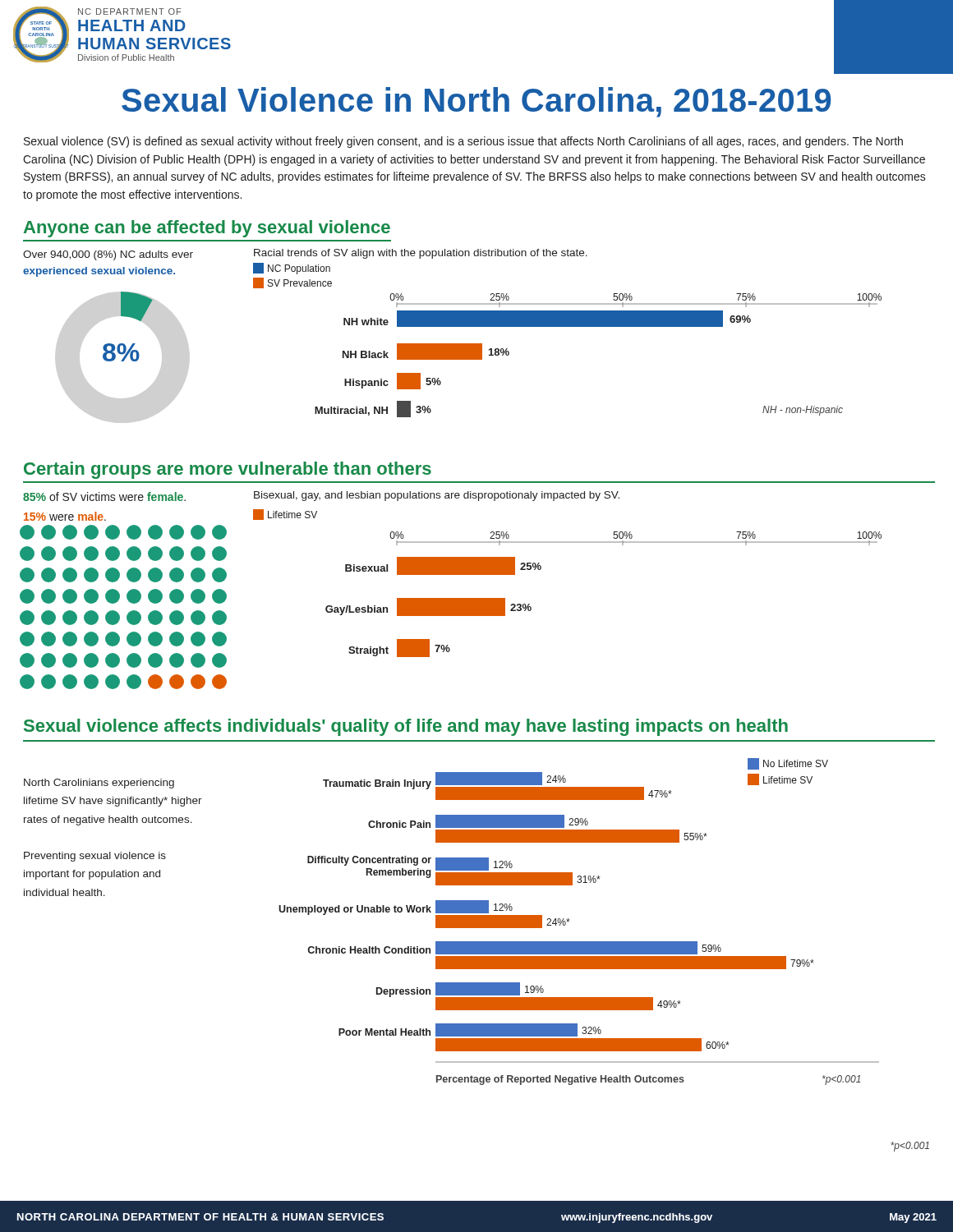Viewport: 953px width, 1232px height.
Task: Find the block on this page that starts "Over 940,000 (8%)"
Action: tap(108, 262)
